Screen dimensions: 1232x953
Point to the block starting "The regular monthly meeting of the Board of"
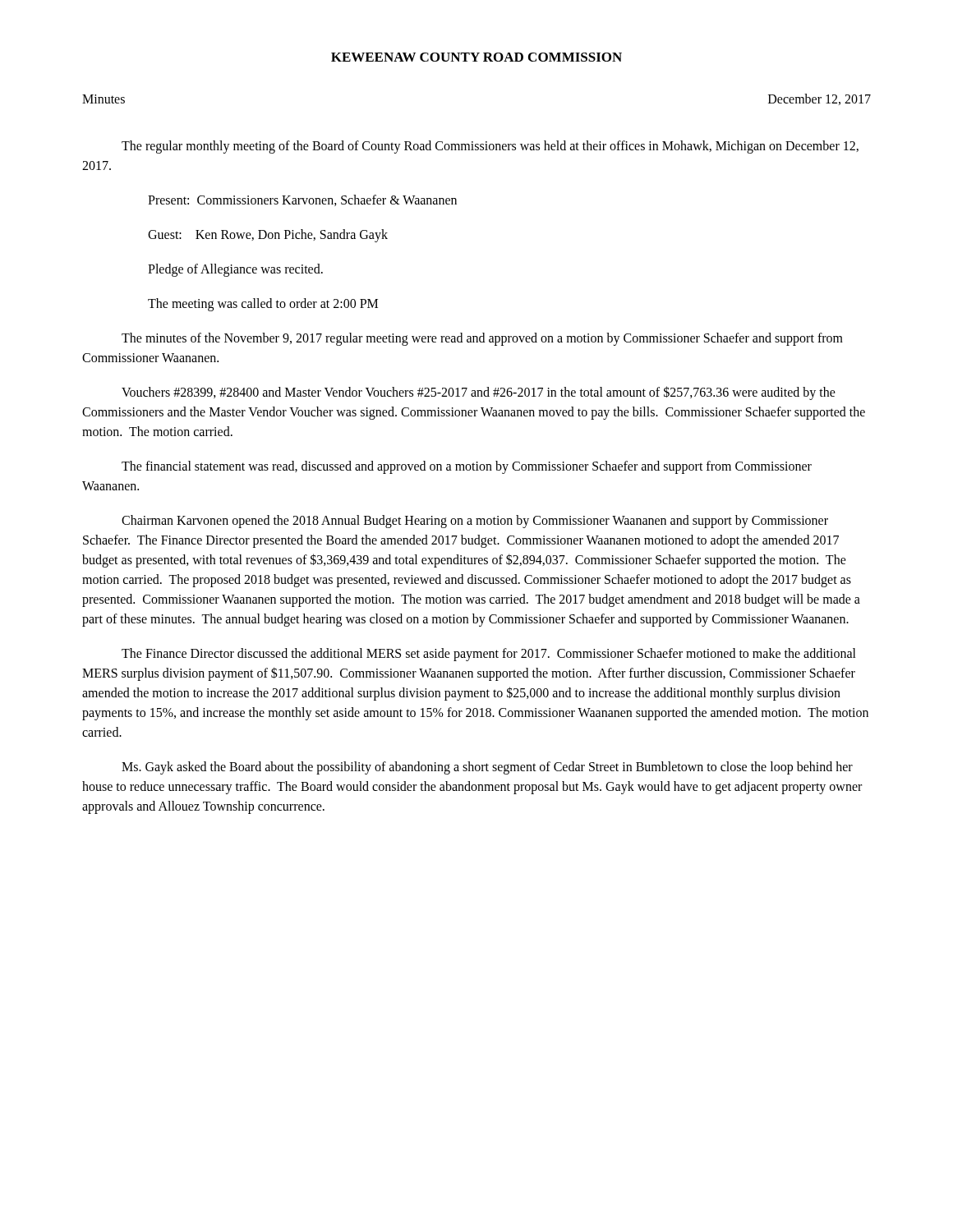tap(471, 156)
